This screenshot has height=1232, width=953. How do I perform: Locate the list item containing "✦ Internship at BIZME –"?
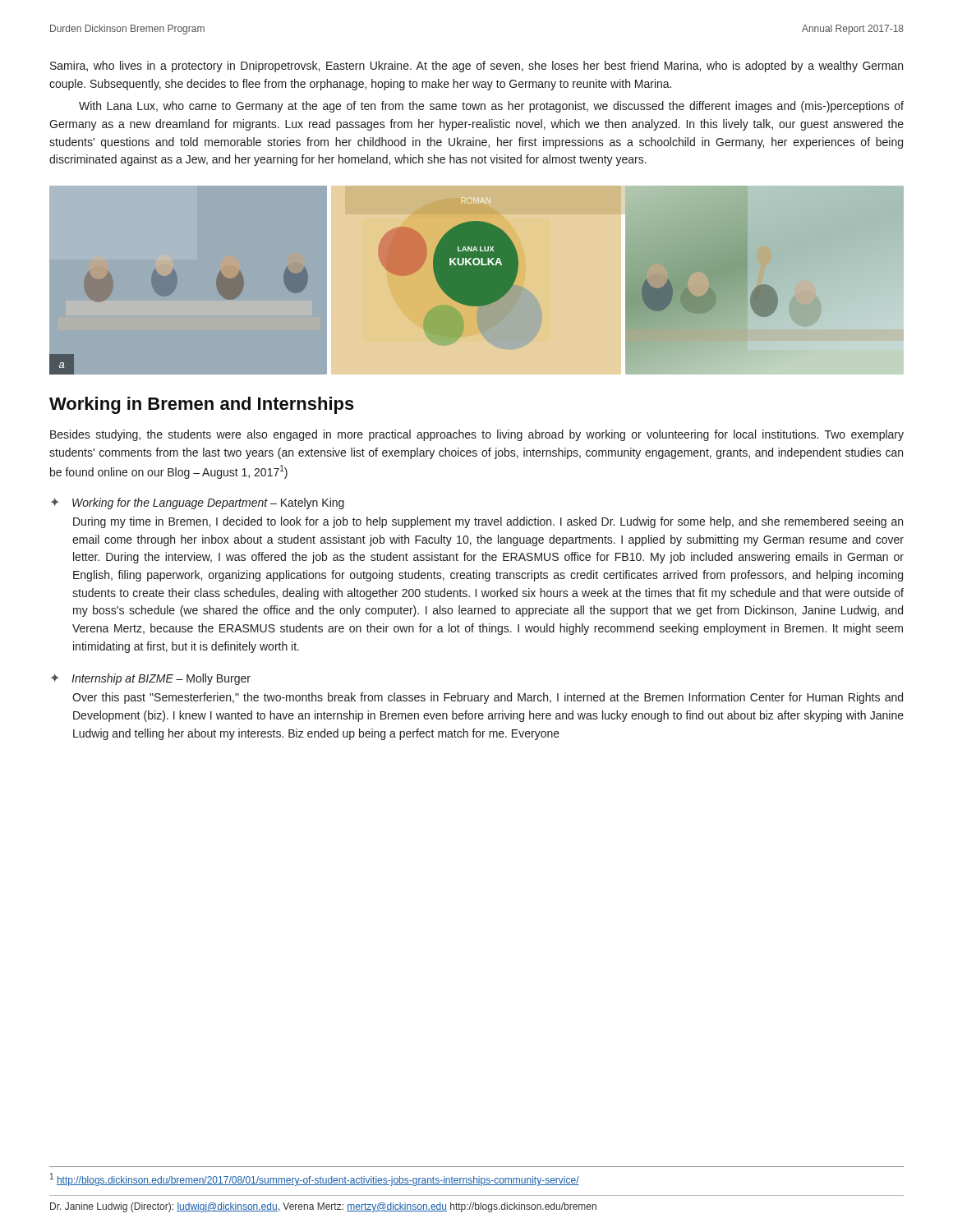[476, 707]
